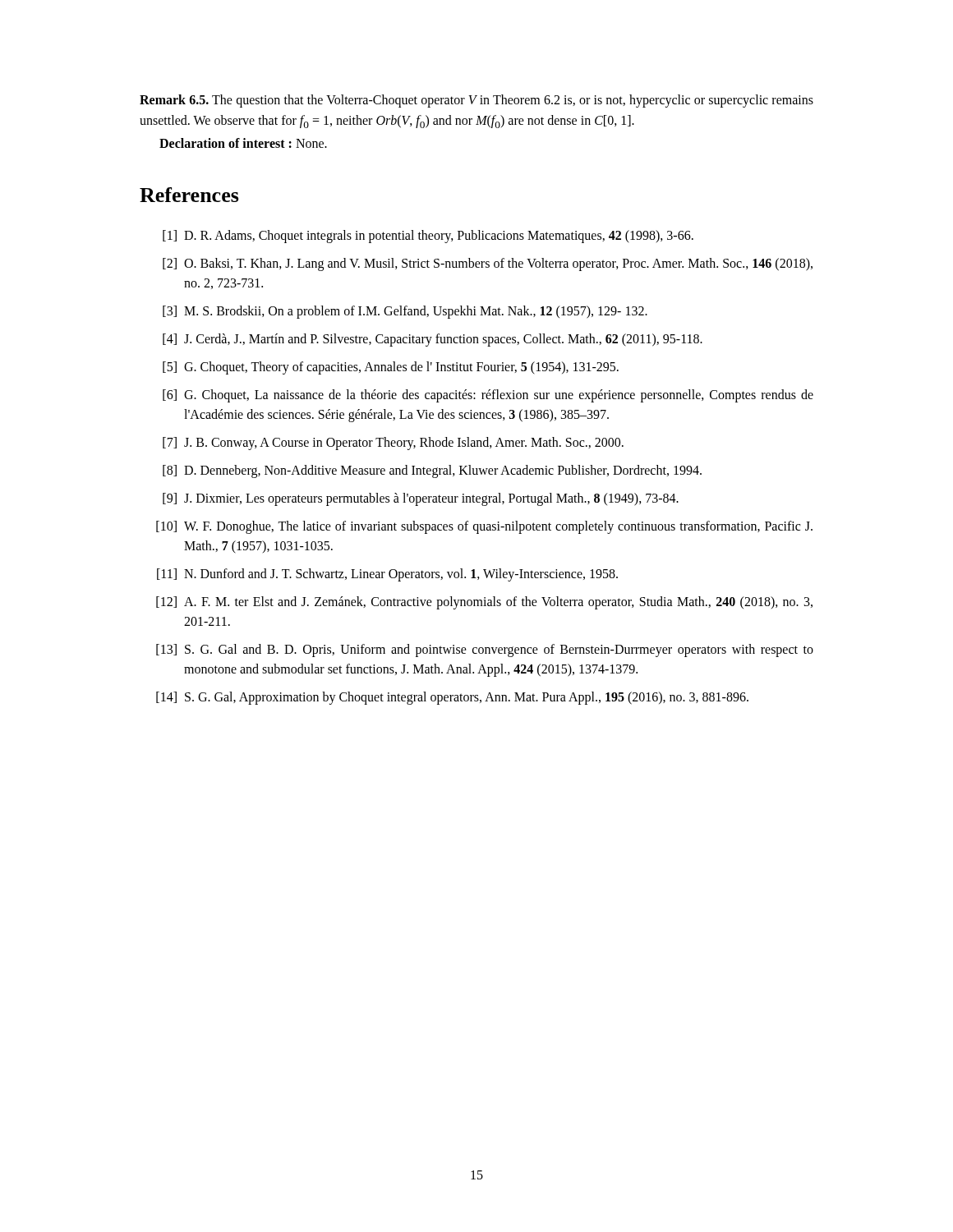Click on the list item that reads "[5] G. Choquet, Theory of capacities, Annales"

(476, 368)
